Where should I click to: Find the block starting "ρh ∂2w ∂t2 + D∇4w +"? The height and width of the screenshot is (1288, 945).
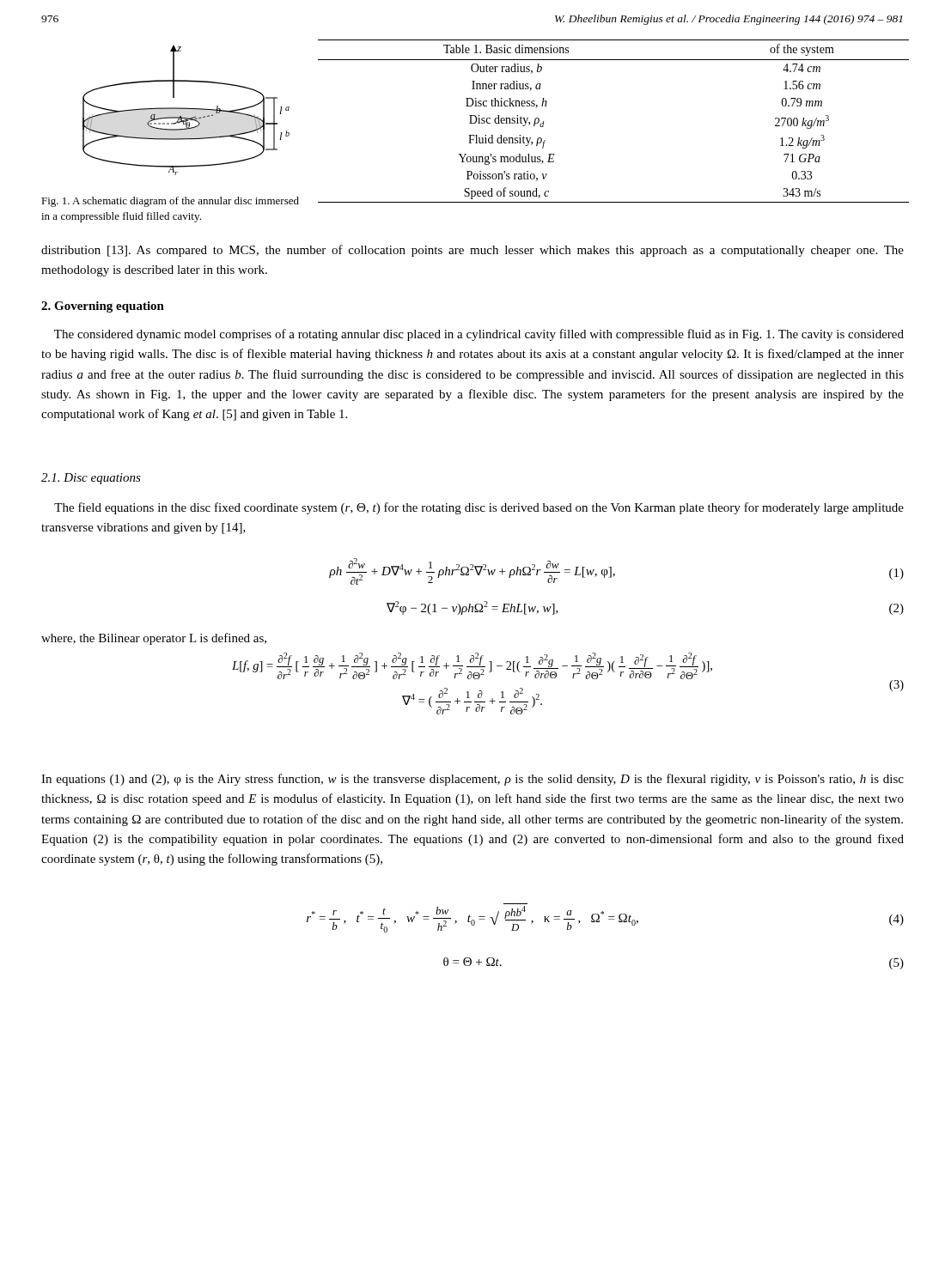click(472, 573)
